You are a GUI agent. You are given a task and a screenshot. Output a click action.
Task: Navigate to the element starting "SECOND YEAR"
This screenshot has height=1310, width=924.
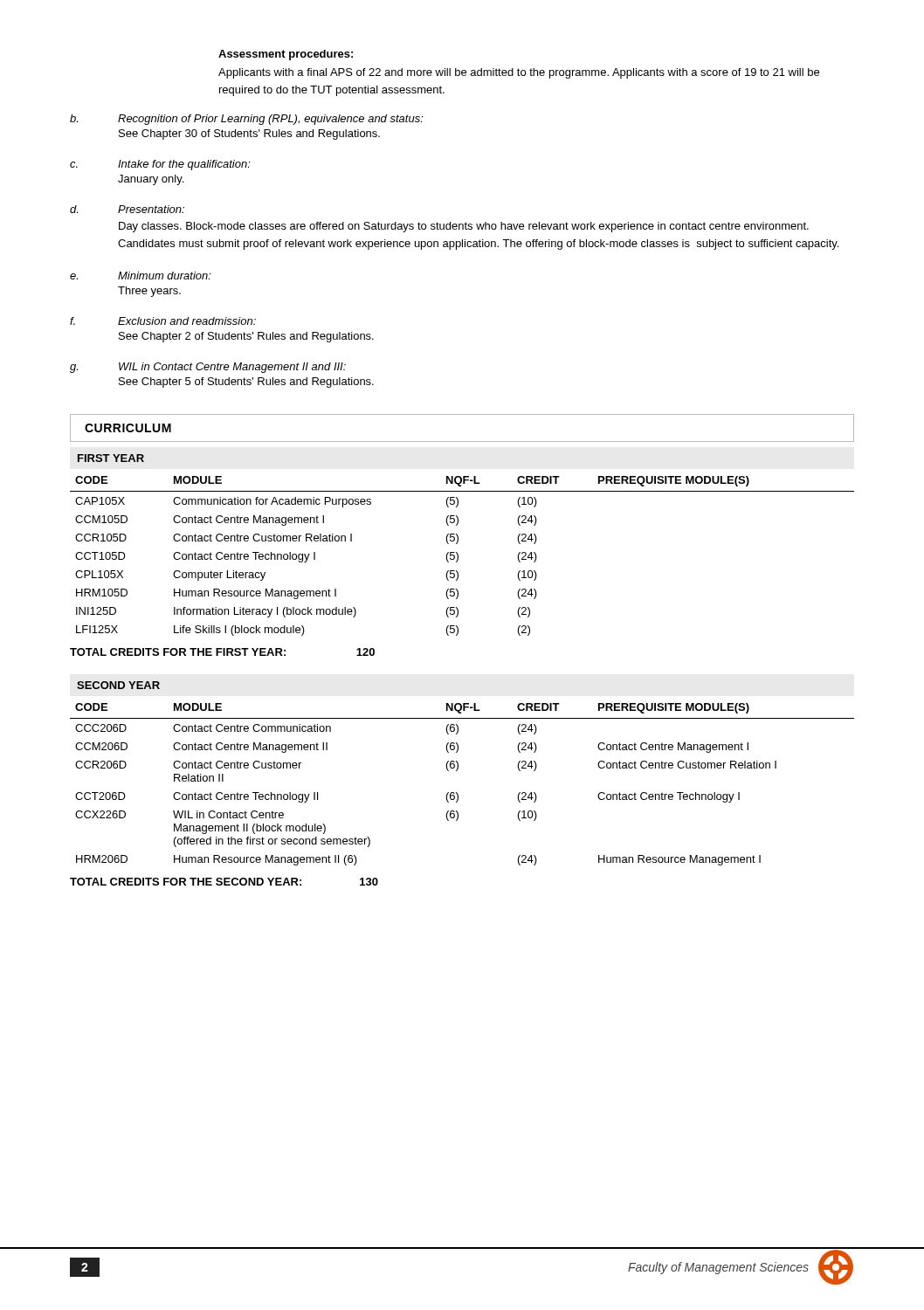point(118,685)
